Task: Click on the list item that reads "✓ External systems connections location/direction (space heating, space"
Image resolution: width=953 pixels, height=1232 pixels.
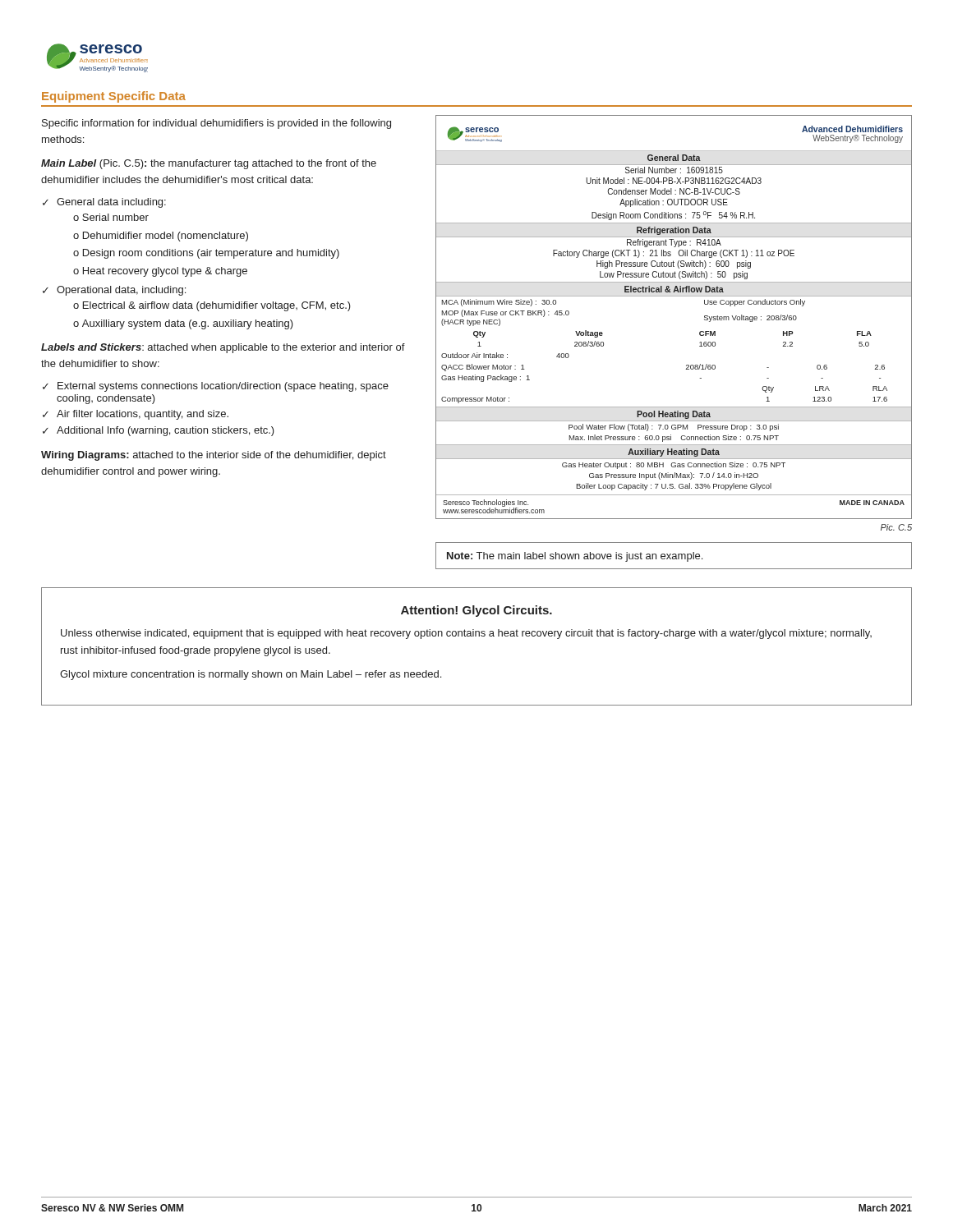Action: tap(230, 392)
